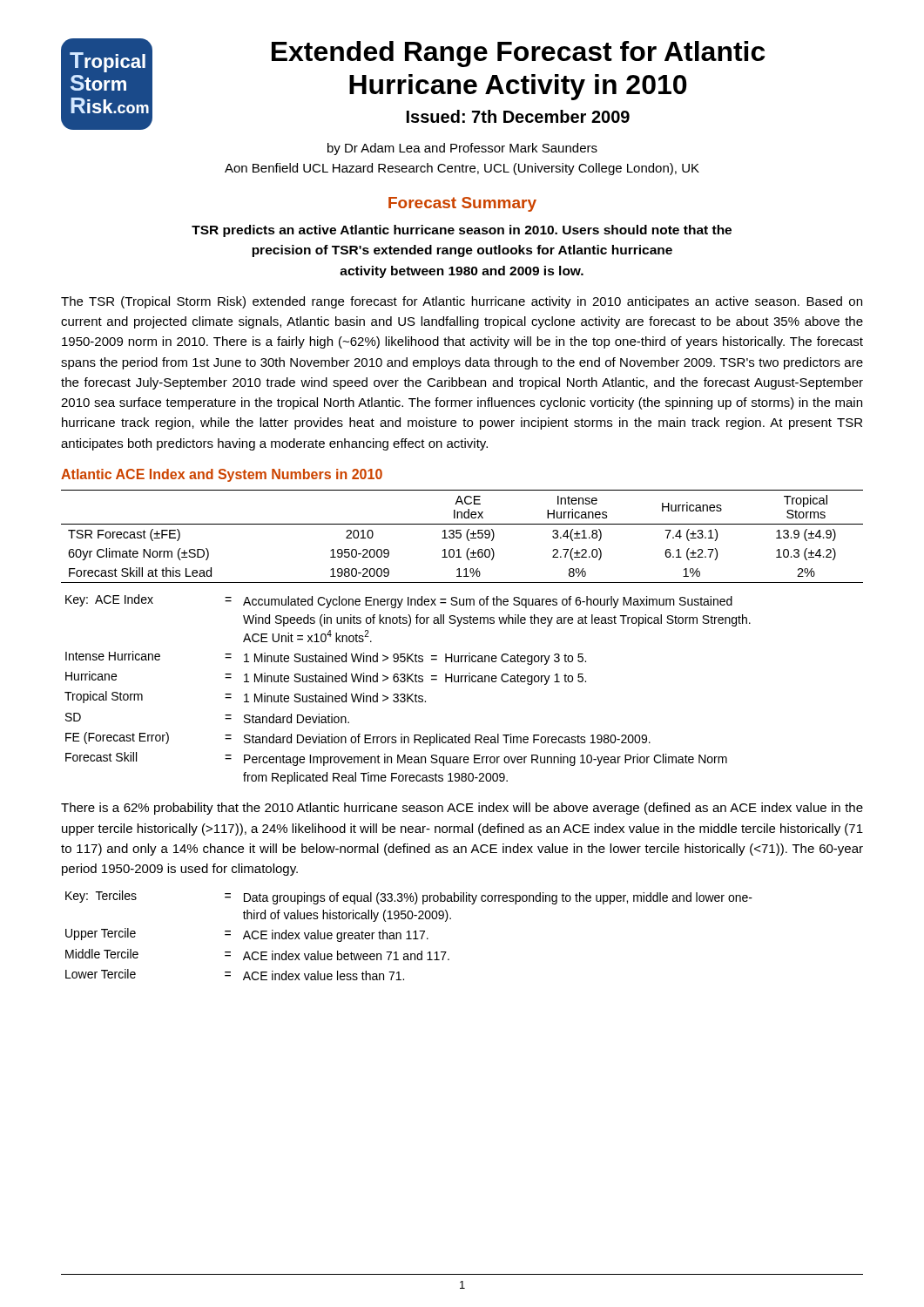Select the text block starting "Extended Range Forecast"

point(518,68)
